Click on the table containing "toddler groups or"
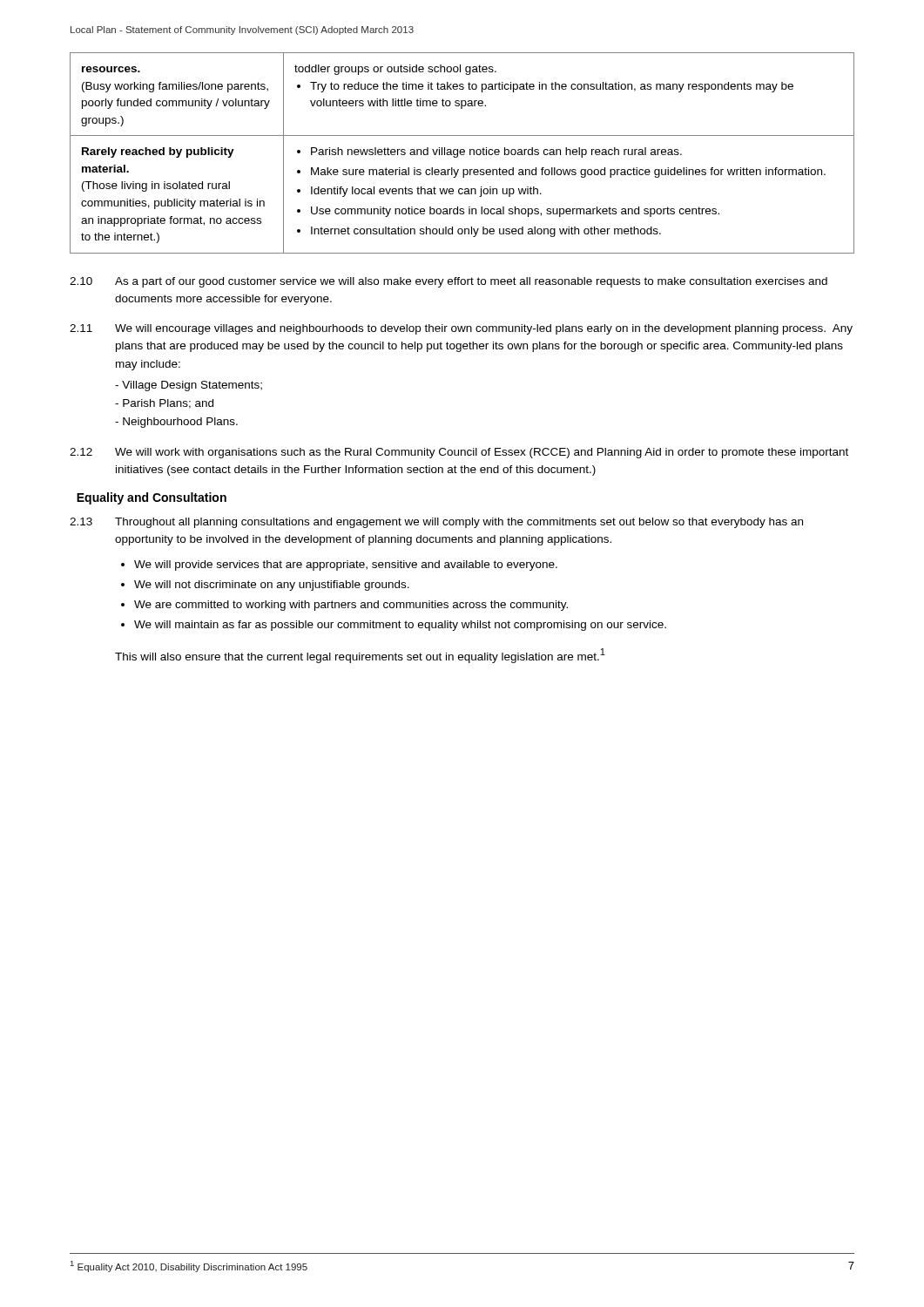 click(462, 153)
